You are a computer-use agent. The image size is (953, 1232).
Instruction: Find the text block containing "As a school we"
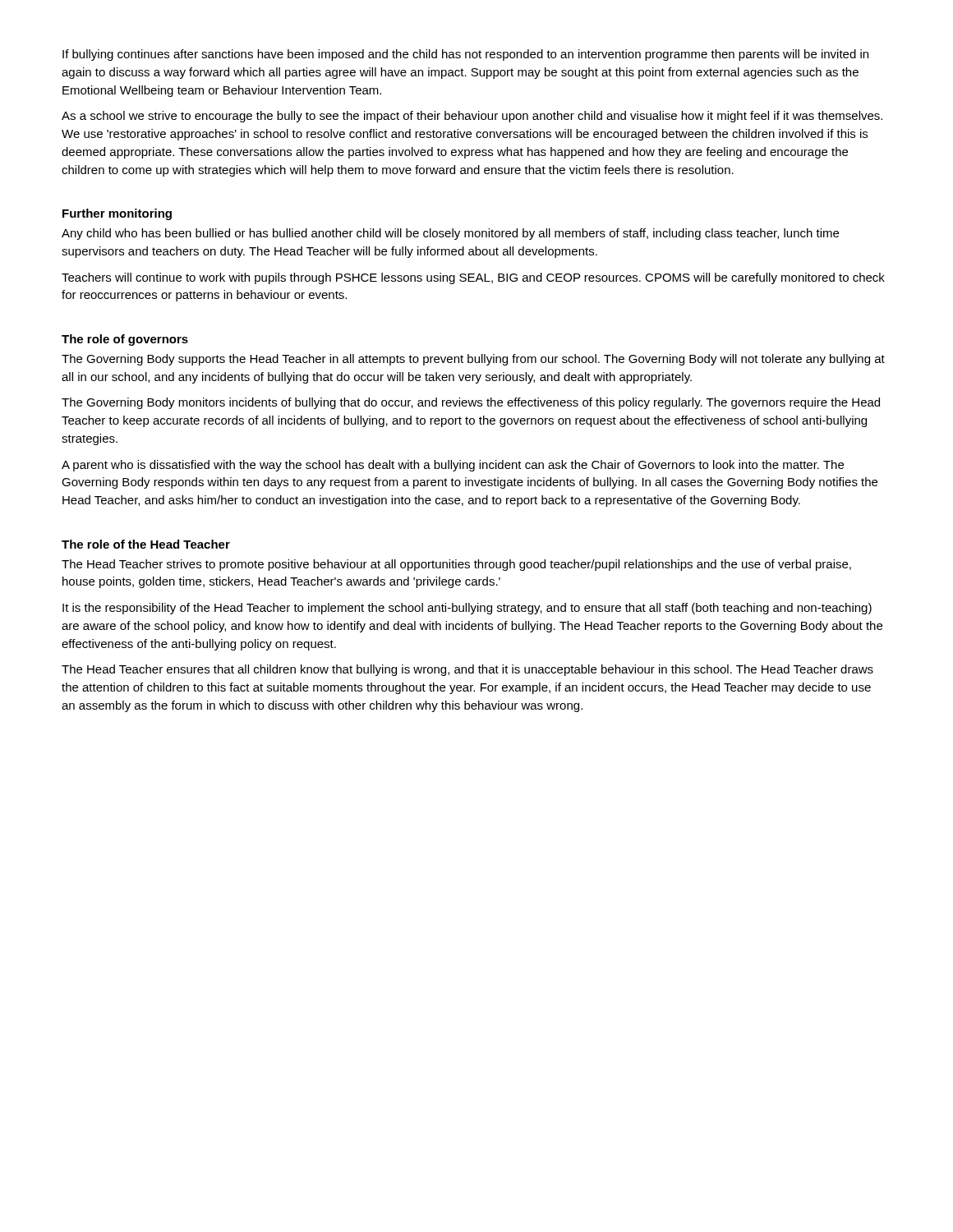click(473, 142)
